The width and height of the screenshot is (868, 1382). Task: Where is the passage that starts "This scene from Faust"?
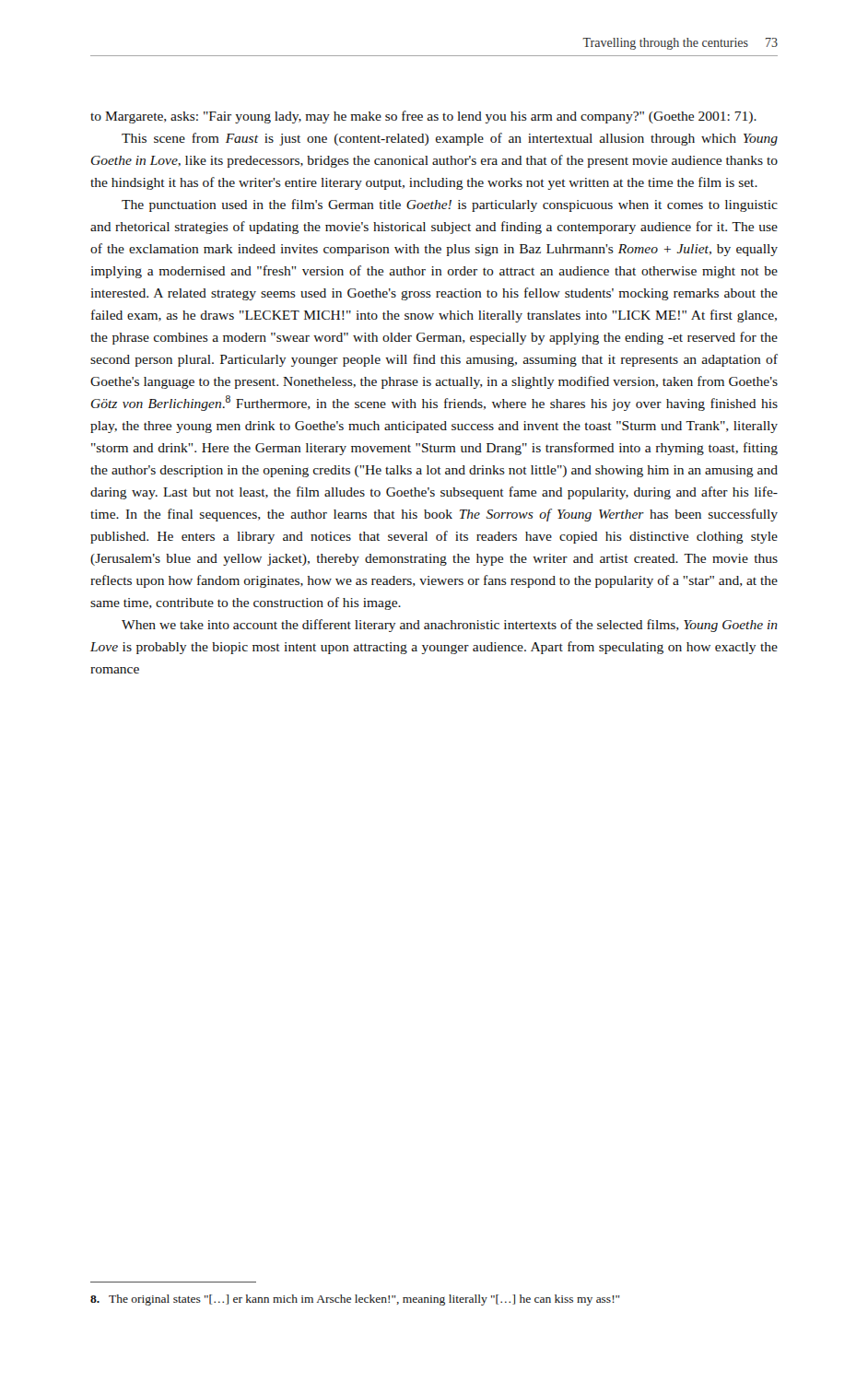click(434, 160)
